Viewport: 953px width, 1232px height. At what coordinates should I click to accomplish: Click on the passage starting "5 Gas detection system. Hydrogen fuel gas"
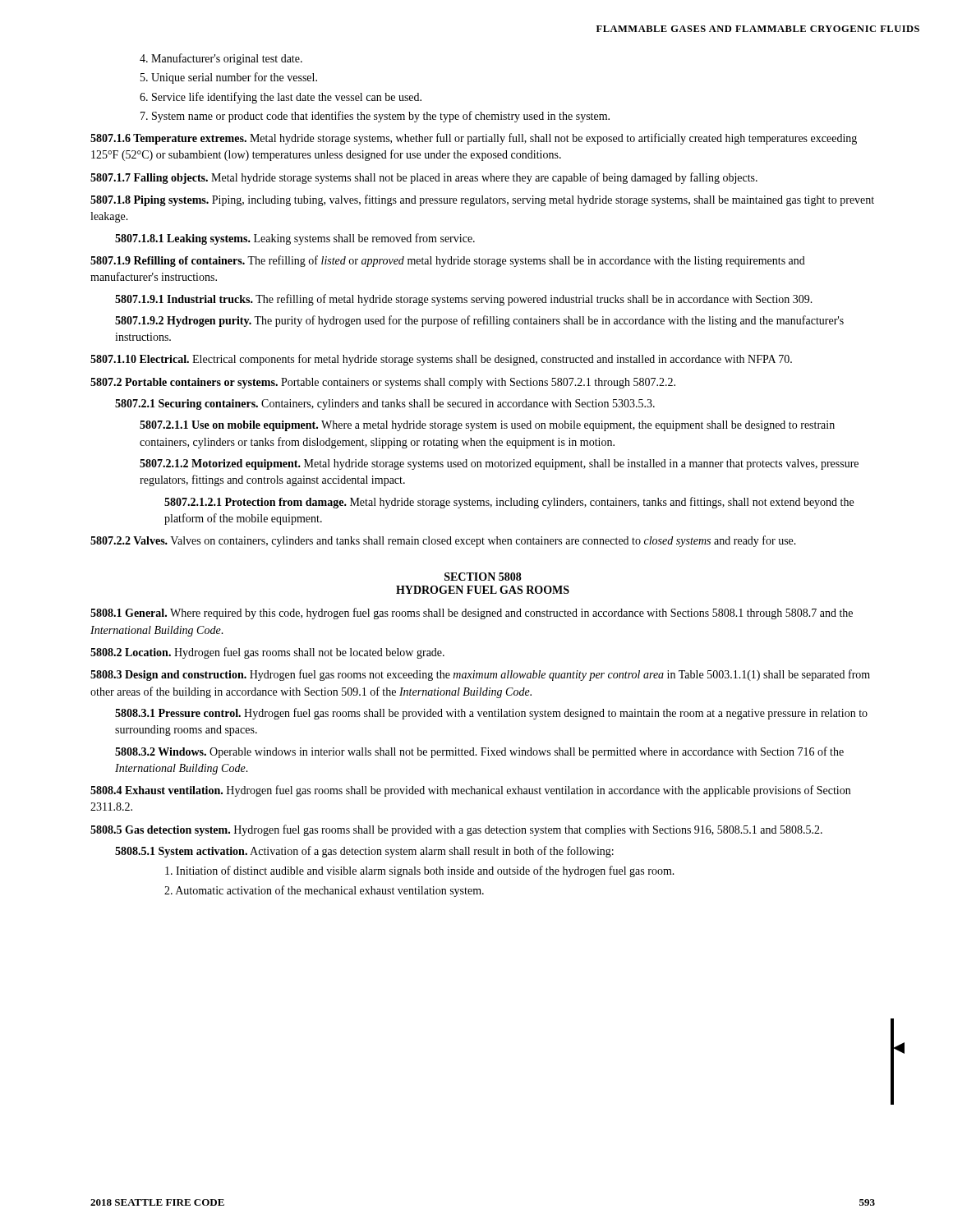pos(457,830)
